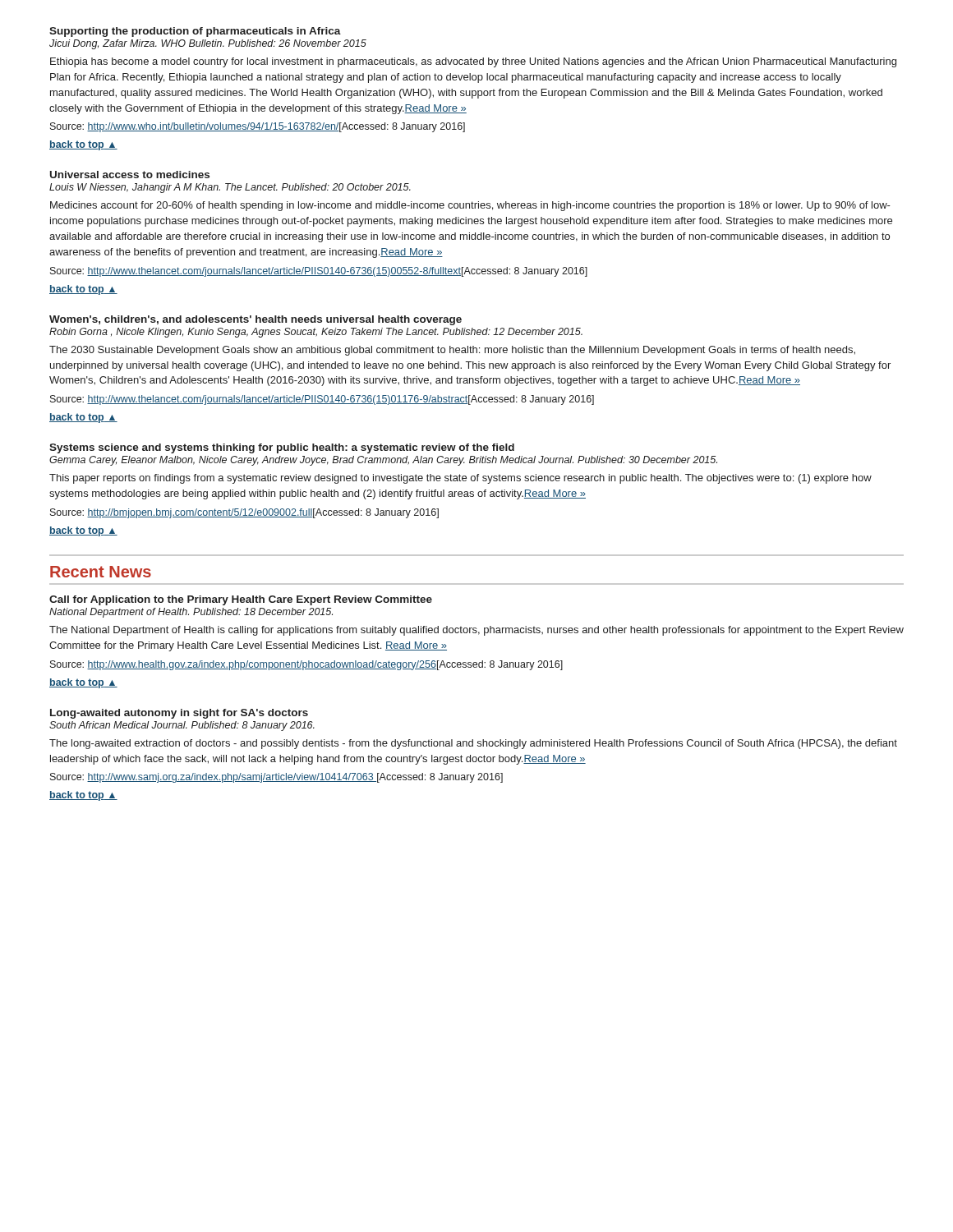Navigate to the element starting "Universal access to medicines Louis W Niessen, Jahangir"
Viewport: 953px width, 1232px height.
pos(130,175)
